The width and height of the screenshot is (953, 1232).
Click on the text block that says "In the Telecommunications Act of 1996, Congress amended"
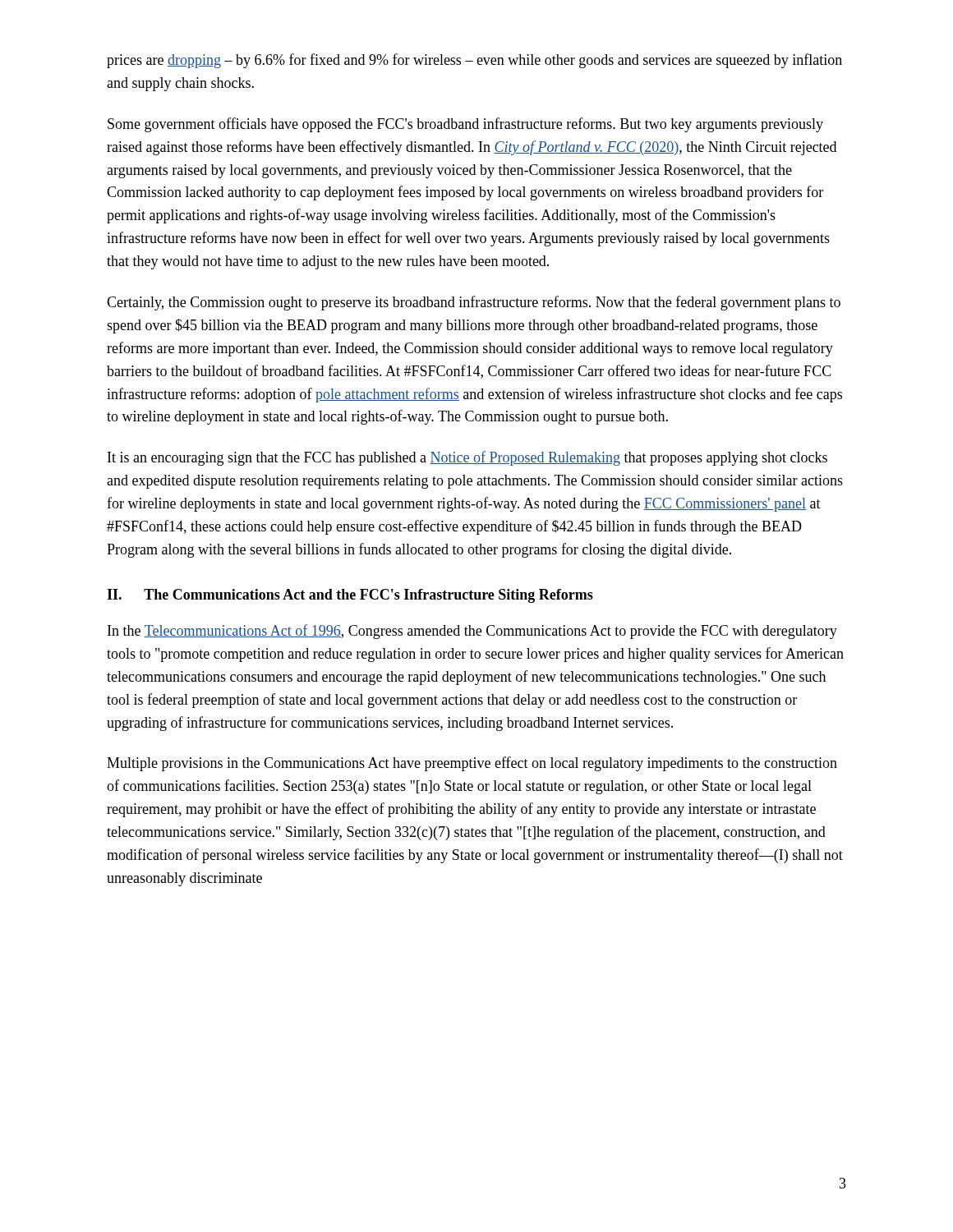(475, 677)
